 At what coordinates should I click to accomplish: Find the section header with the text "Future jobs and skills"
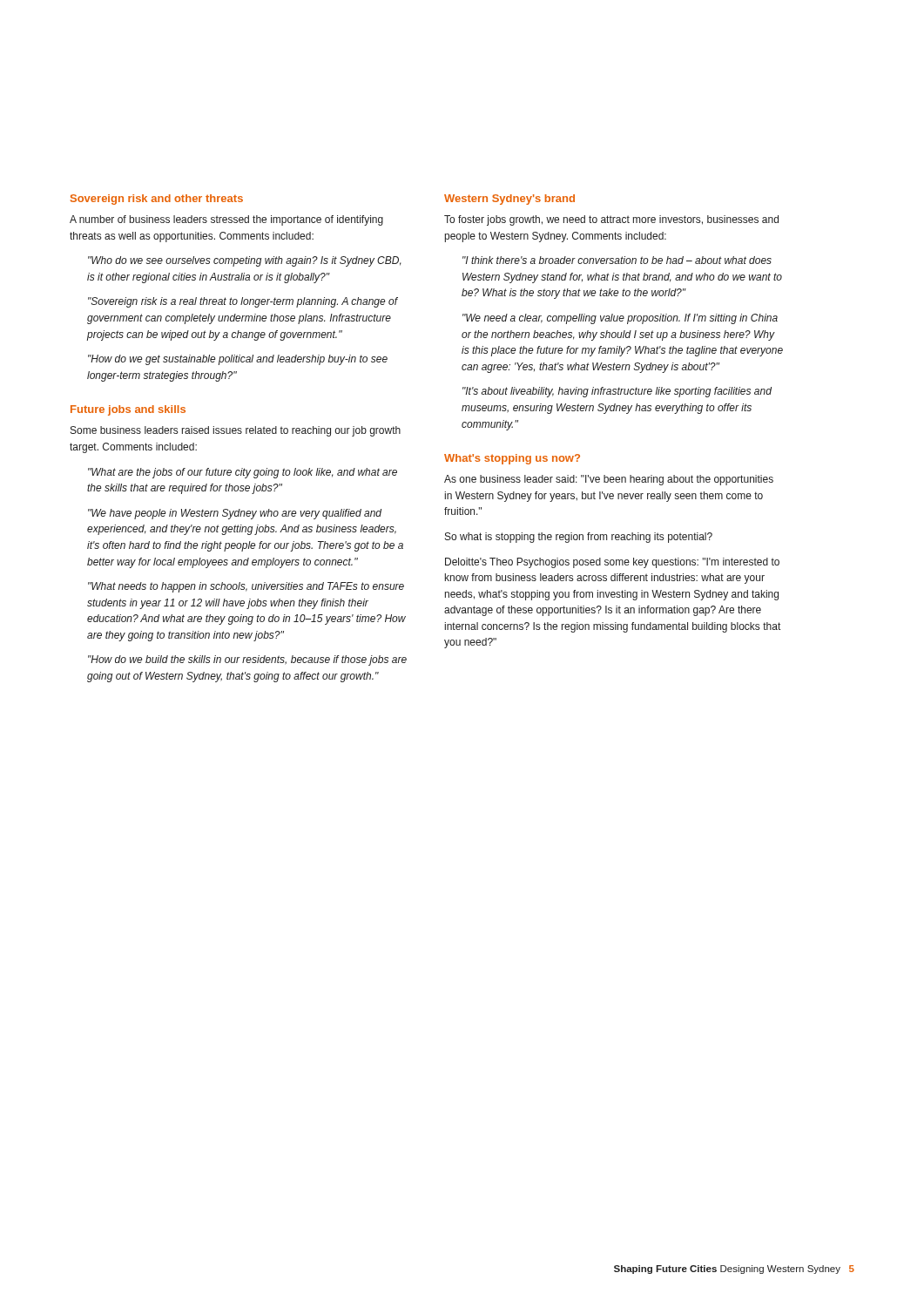point(128,409)
